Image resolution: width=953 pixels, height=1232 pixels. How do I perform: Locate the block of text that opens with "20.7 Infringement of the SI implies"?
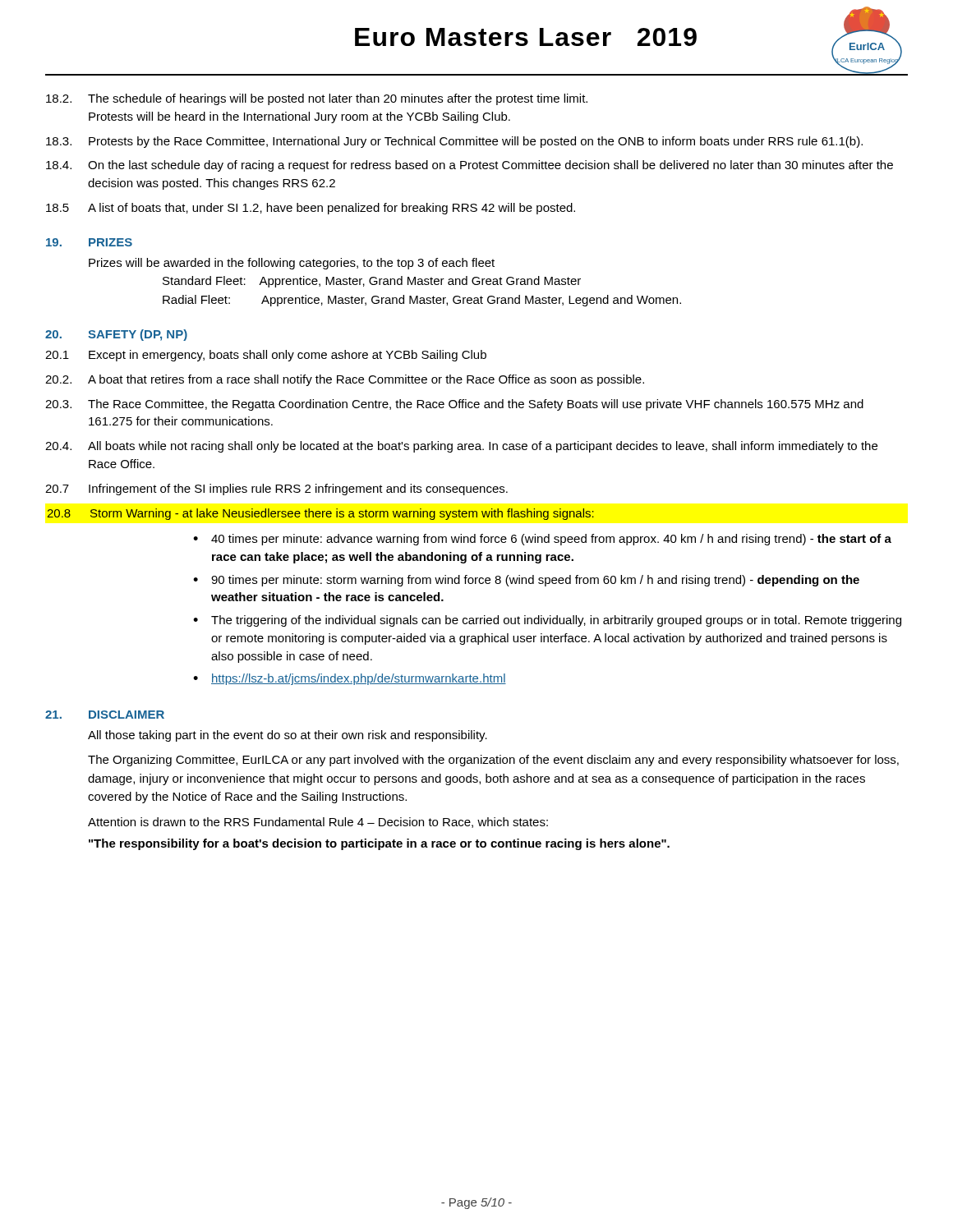tap(476, 488)
